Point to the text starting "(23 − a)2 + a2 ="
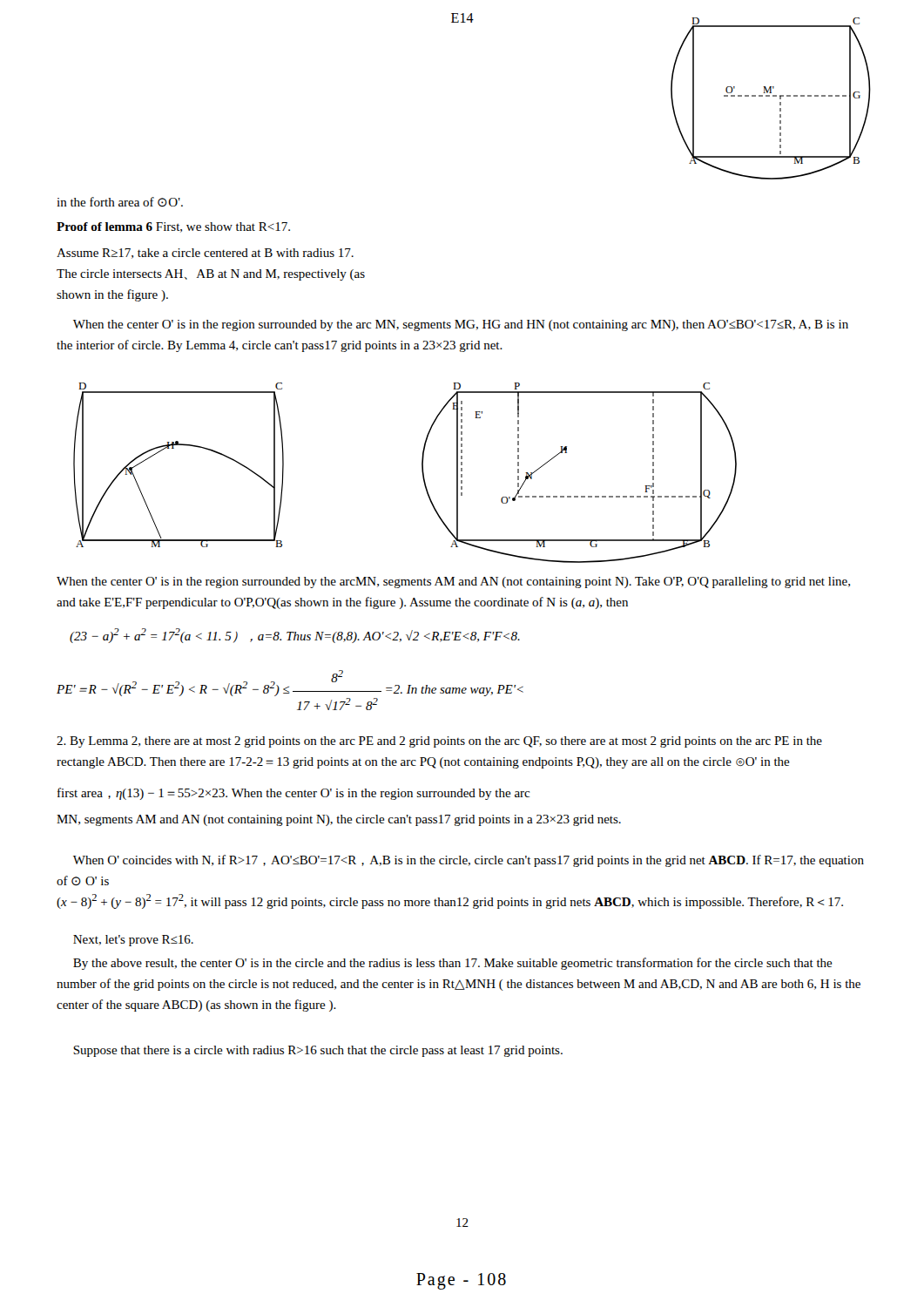924x1307 pixels. (289, 634)
